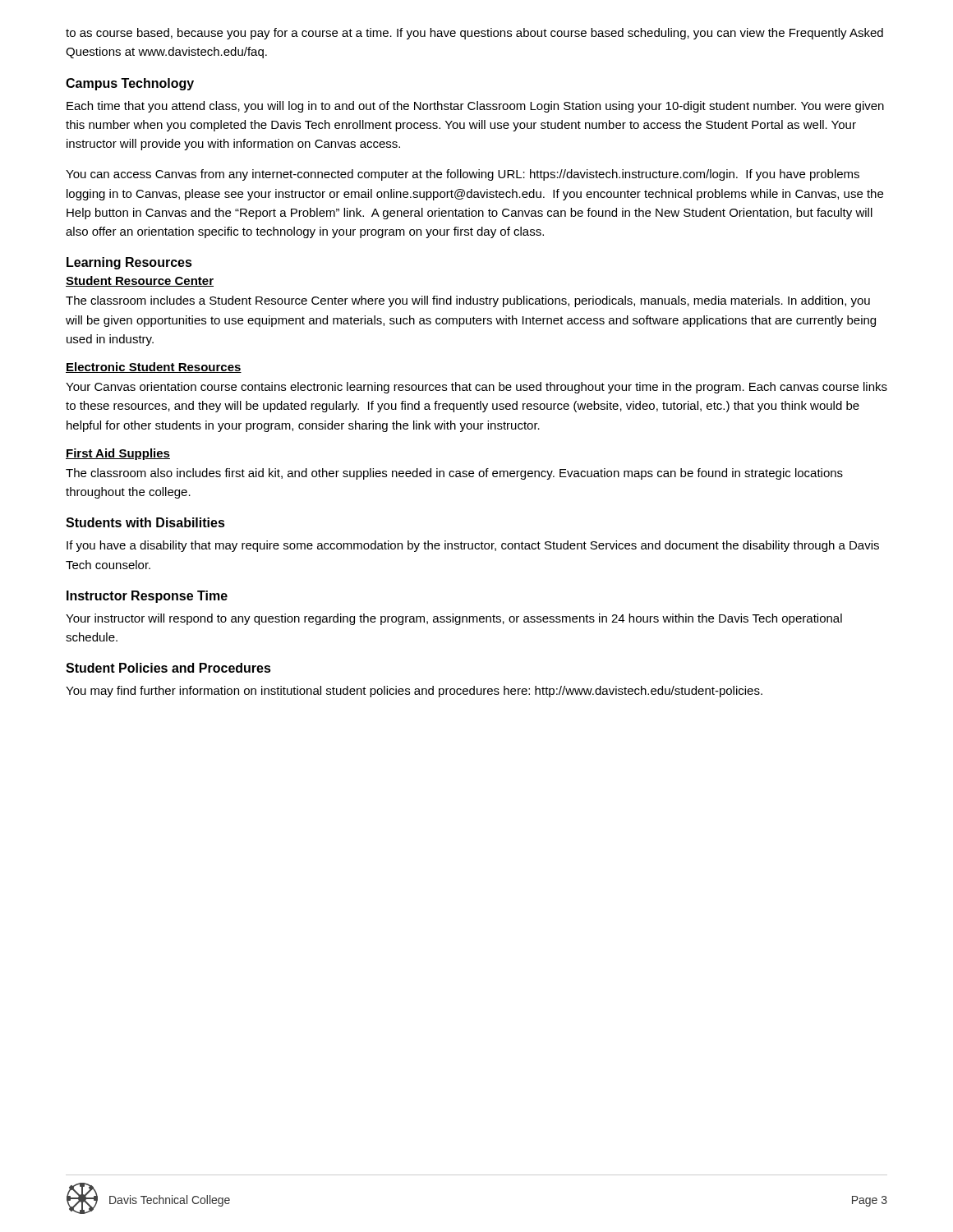Navigate to the element starting "to as course"
This screenshot has height=1232, width=953.
[475, 42]
